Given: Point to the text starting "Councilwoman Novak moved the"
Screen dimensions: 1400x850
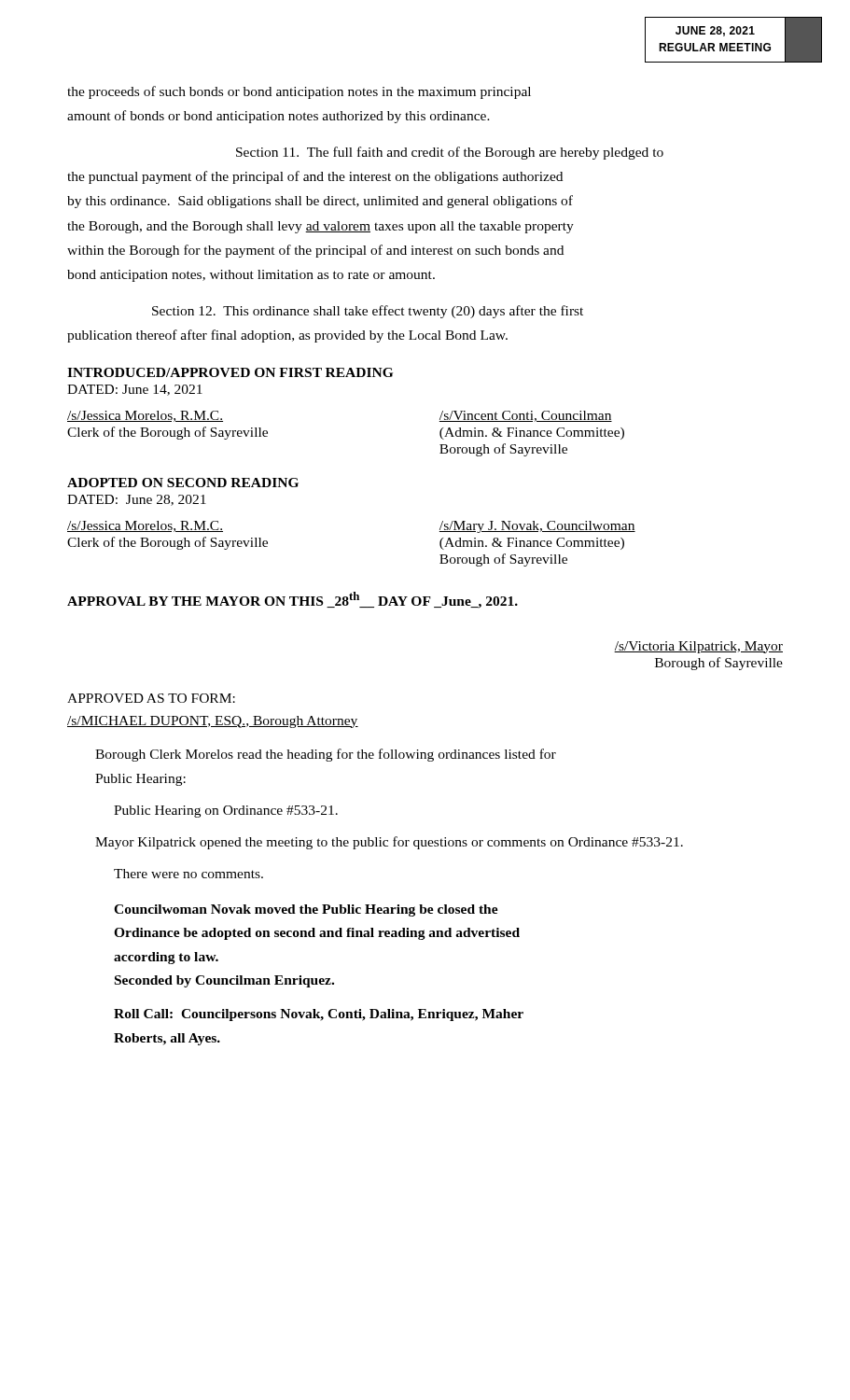Looking at the screenshot, I should pos(448,944).
